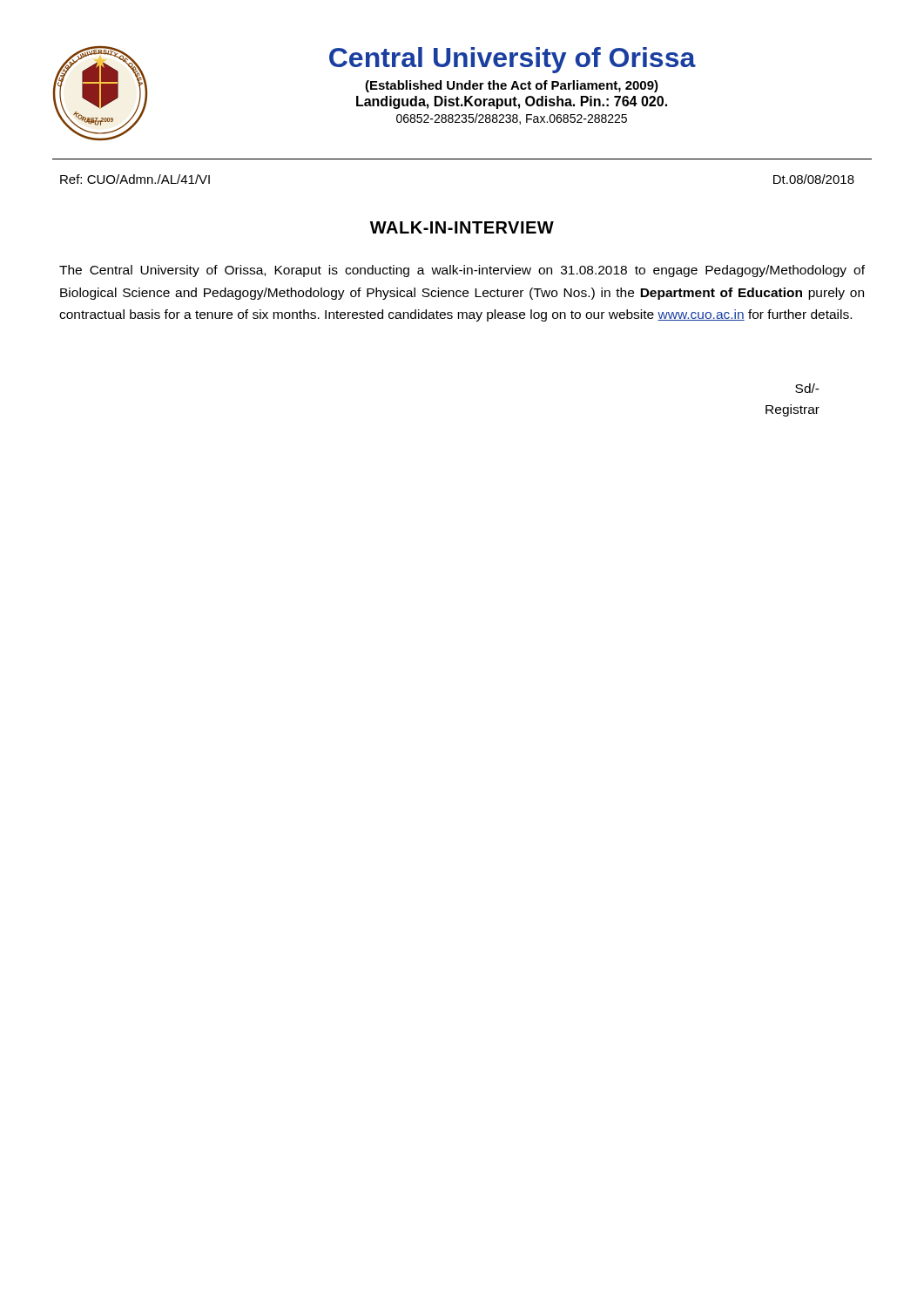This screenshot has height=1307, width=924.
Task: Click where it says "Ref: CUO/Admn./AL/41/VI"
Action: point(135,179)
